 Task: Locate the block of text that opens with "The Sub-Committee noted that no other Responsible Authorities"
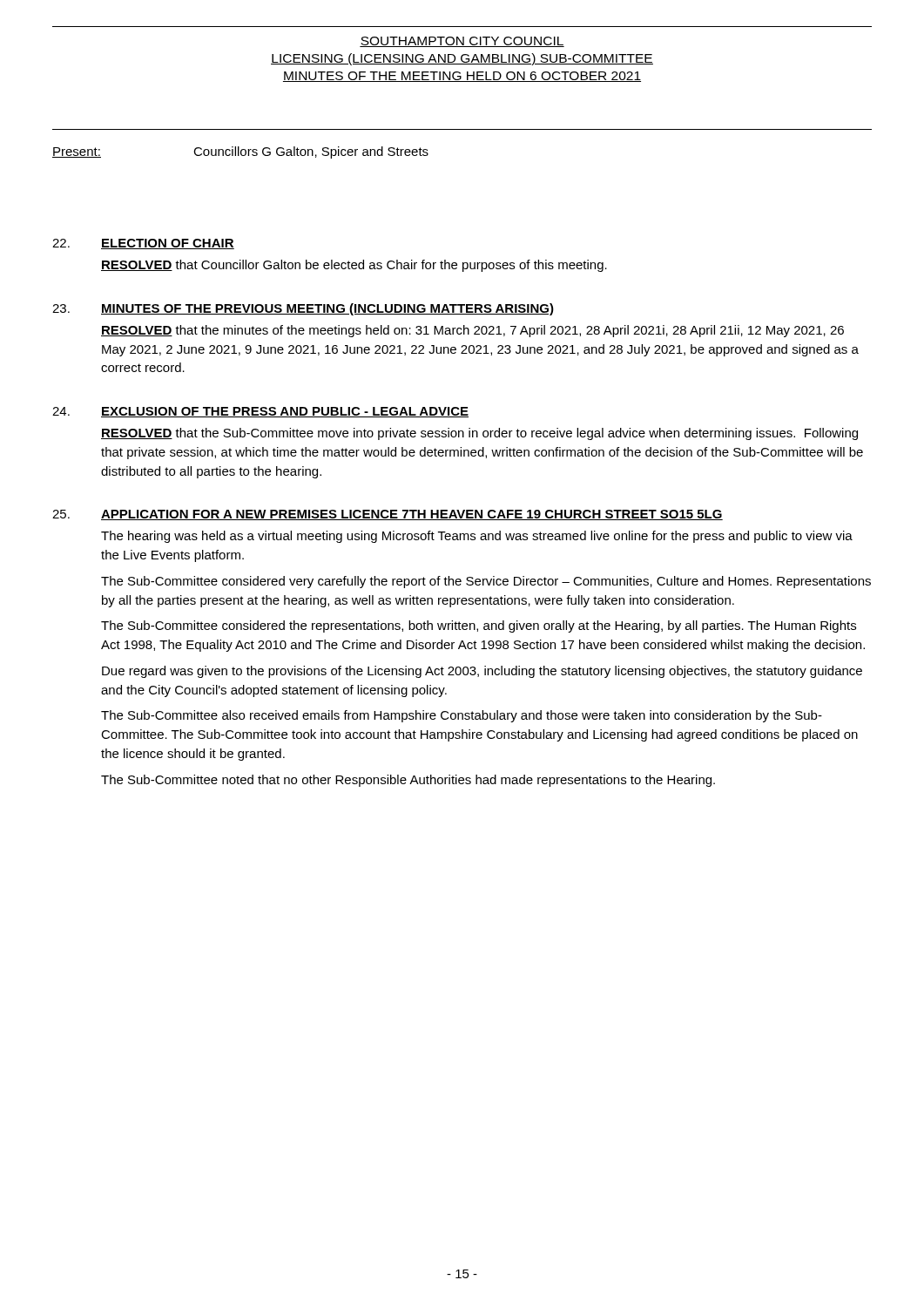point(409,779)
